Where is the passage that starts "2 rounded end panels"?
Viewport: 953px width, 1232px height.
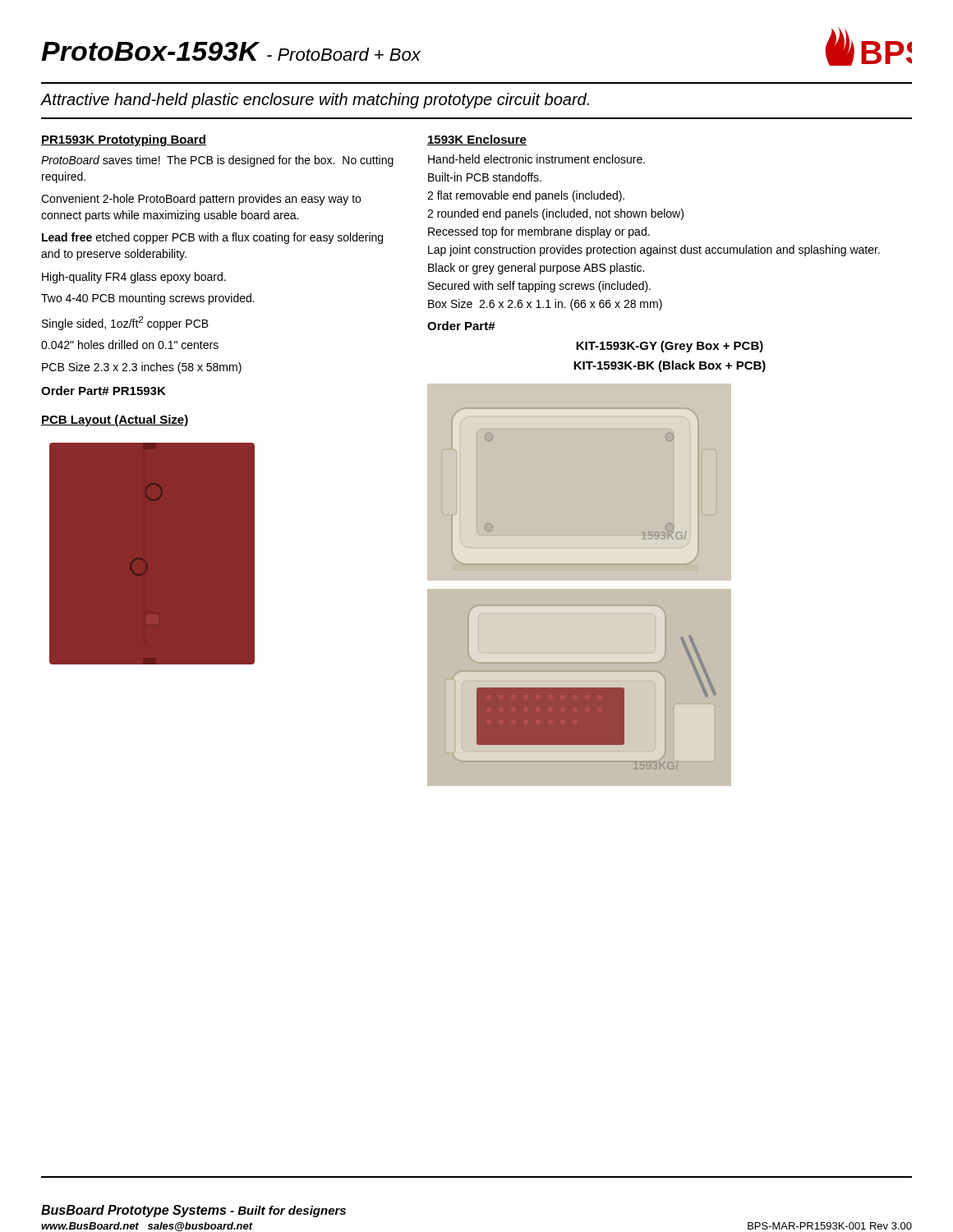(556, 214)
